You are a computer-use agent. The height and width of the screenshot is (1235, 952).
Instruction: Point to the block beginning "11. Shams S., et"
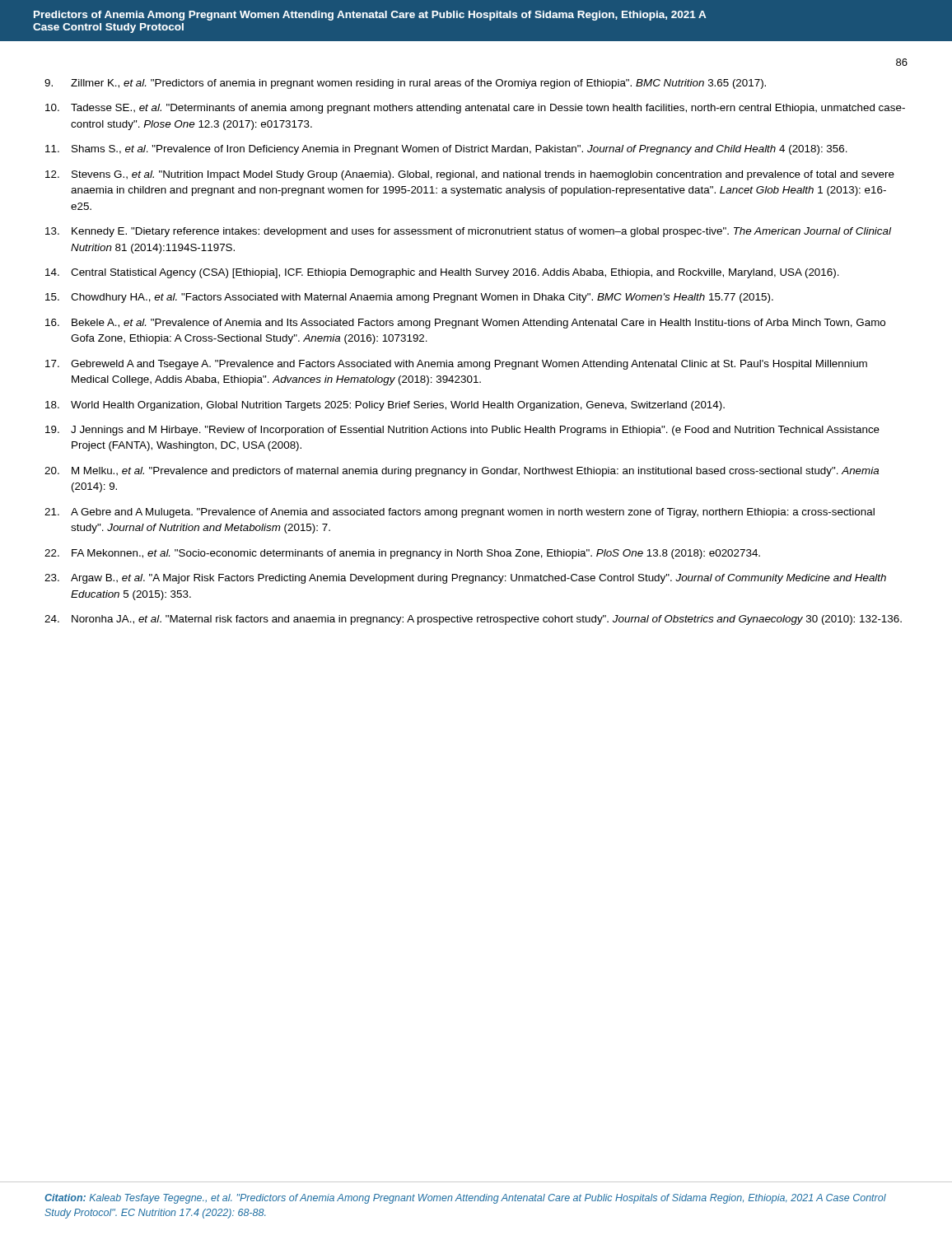[476, 149]
